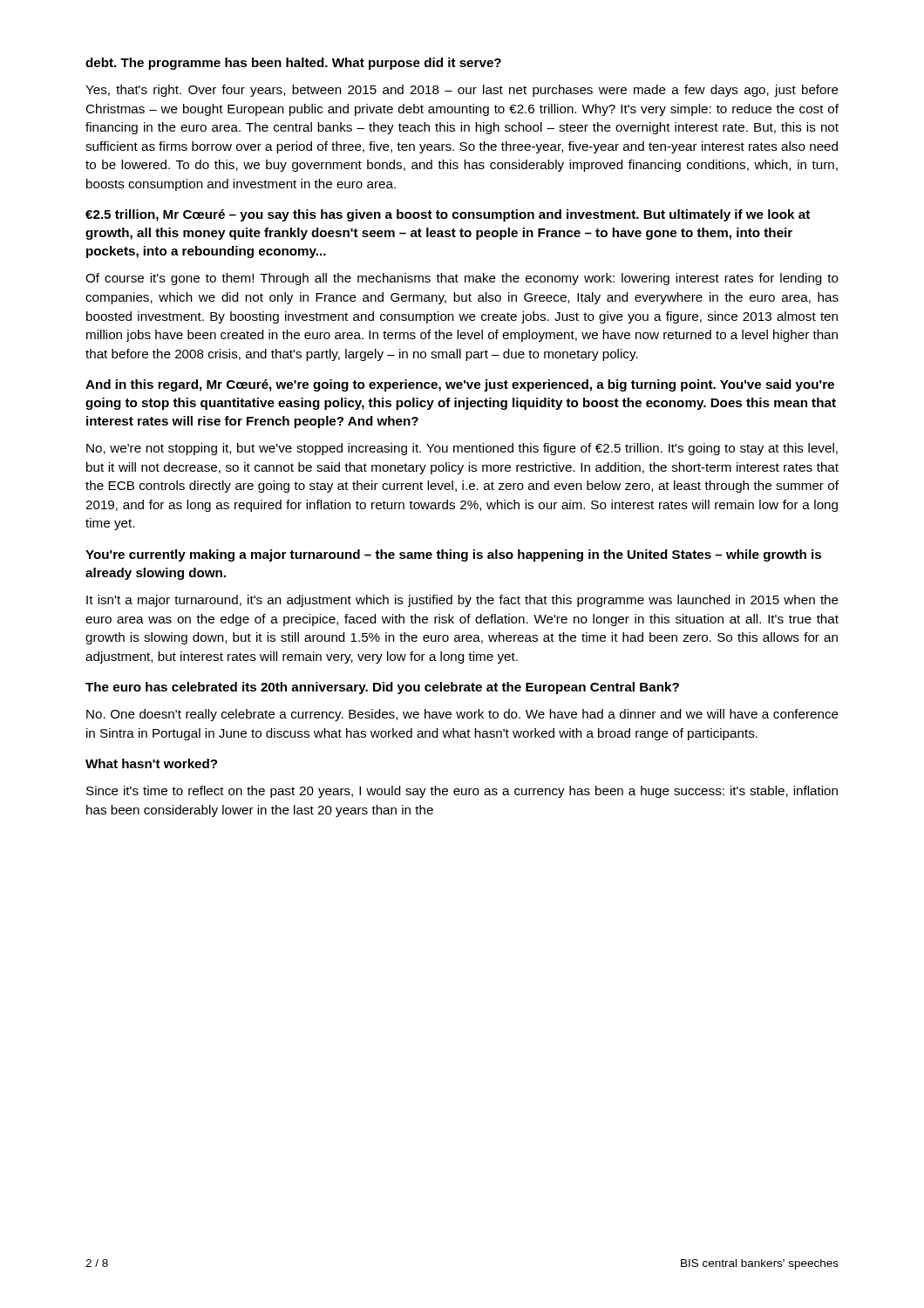The height and width of the screenshot is (1308, 924).
Task: Where is the section header that starts "debt. The programme has been halted."?
Action: 294,62
